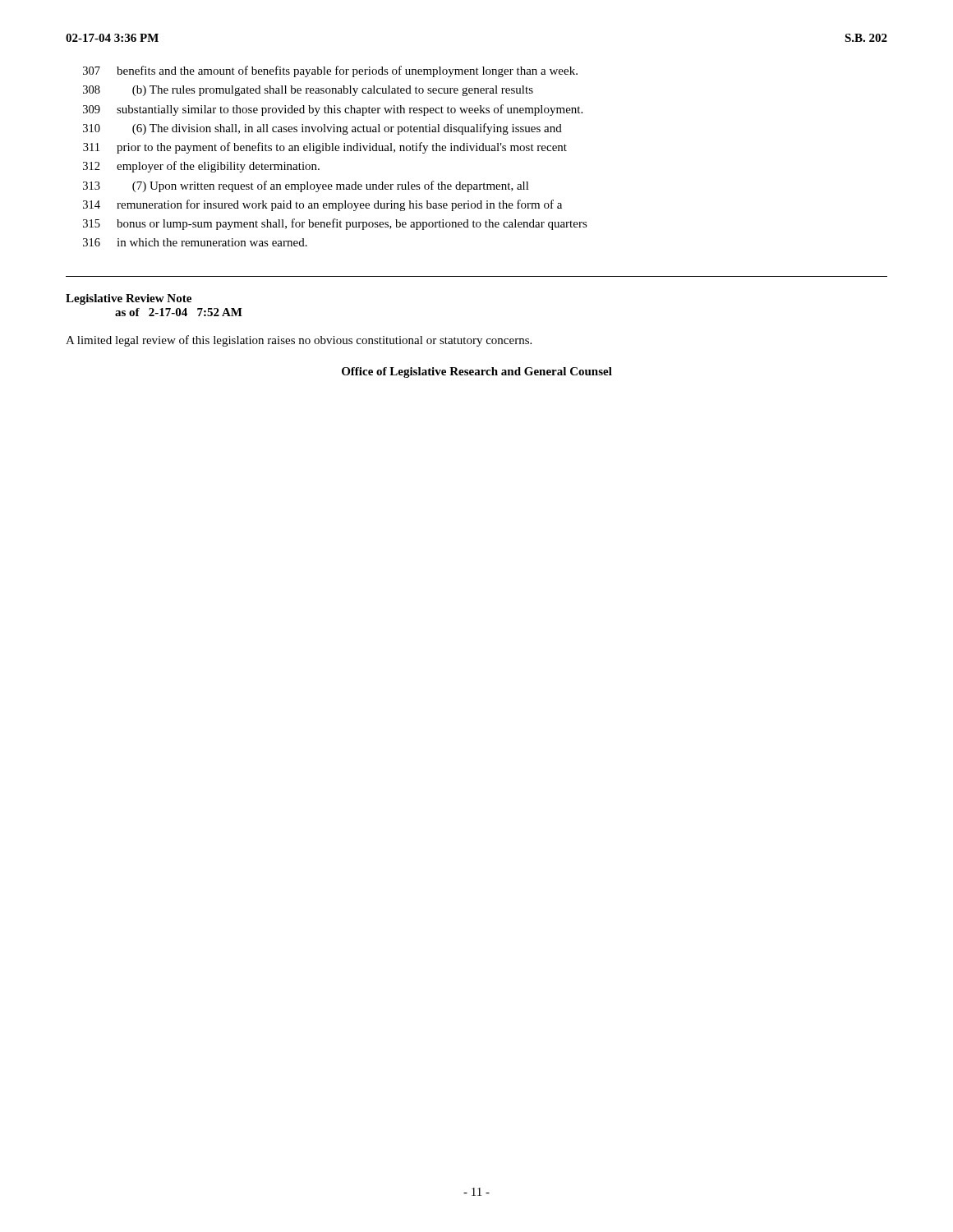Find the list item with the text "315 bonus or lump-sum payment"
Screen dimensions: 1232x953
pos(326,224)
